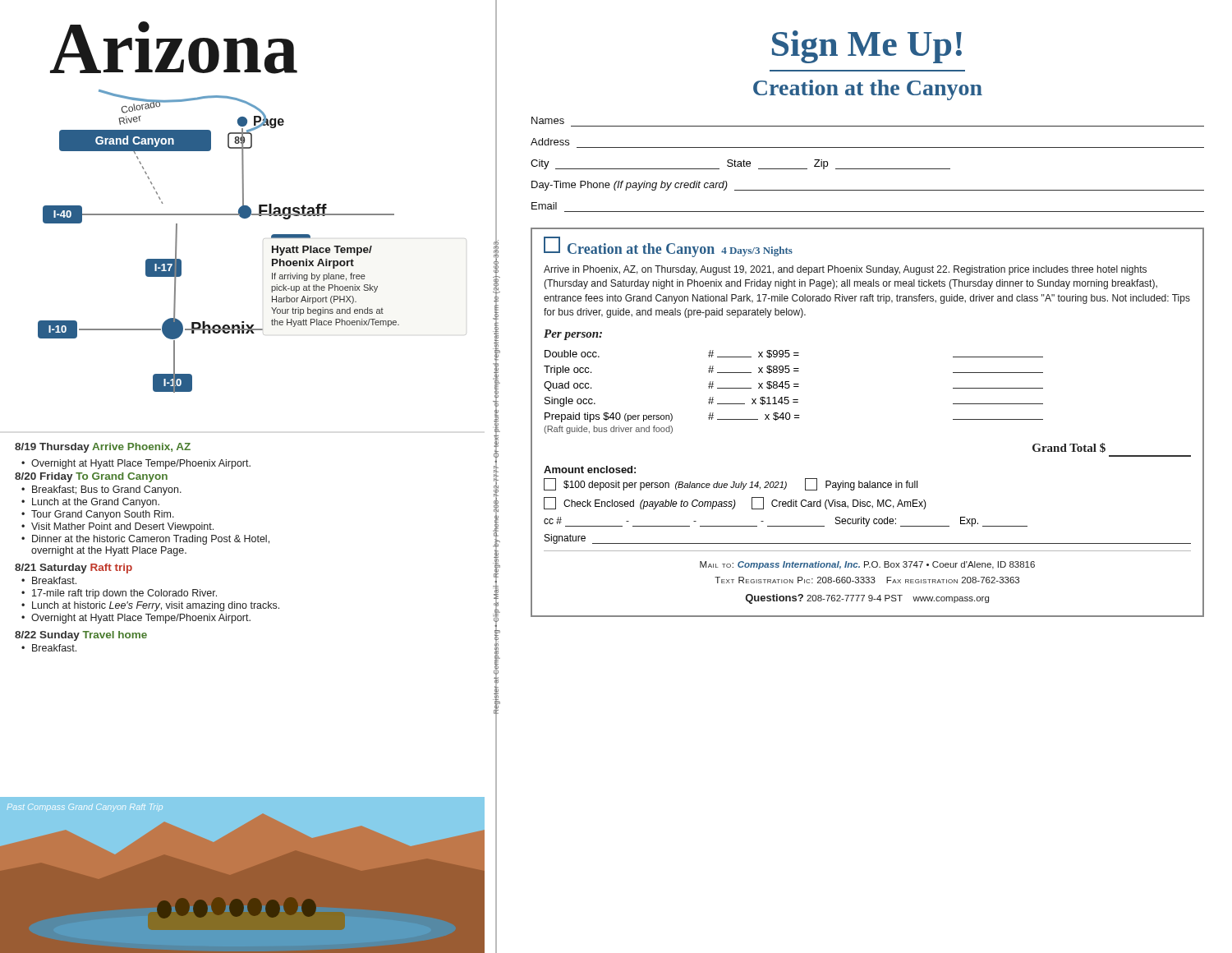Image resolution: width=1232 pixels, height=953 pixels.
Task: Find the text starting "Grand Total $"
Action: click(1111, 449)
